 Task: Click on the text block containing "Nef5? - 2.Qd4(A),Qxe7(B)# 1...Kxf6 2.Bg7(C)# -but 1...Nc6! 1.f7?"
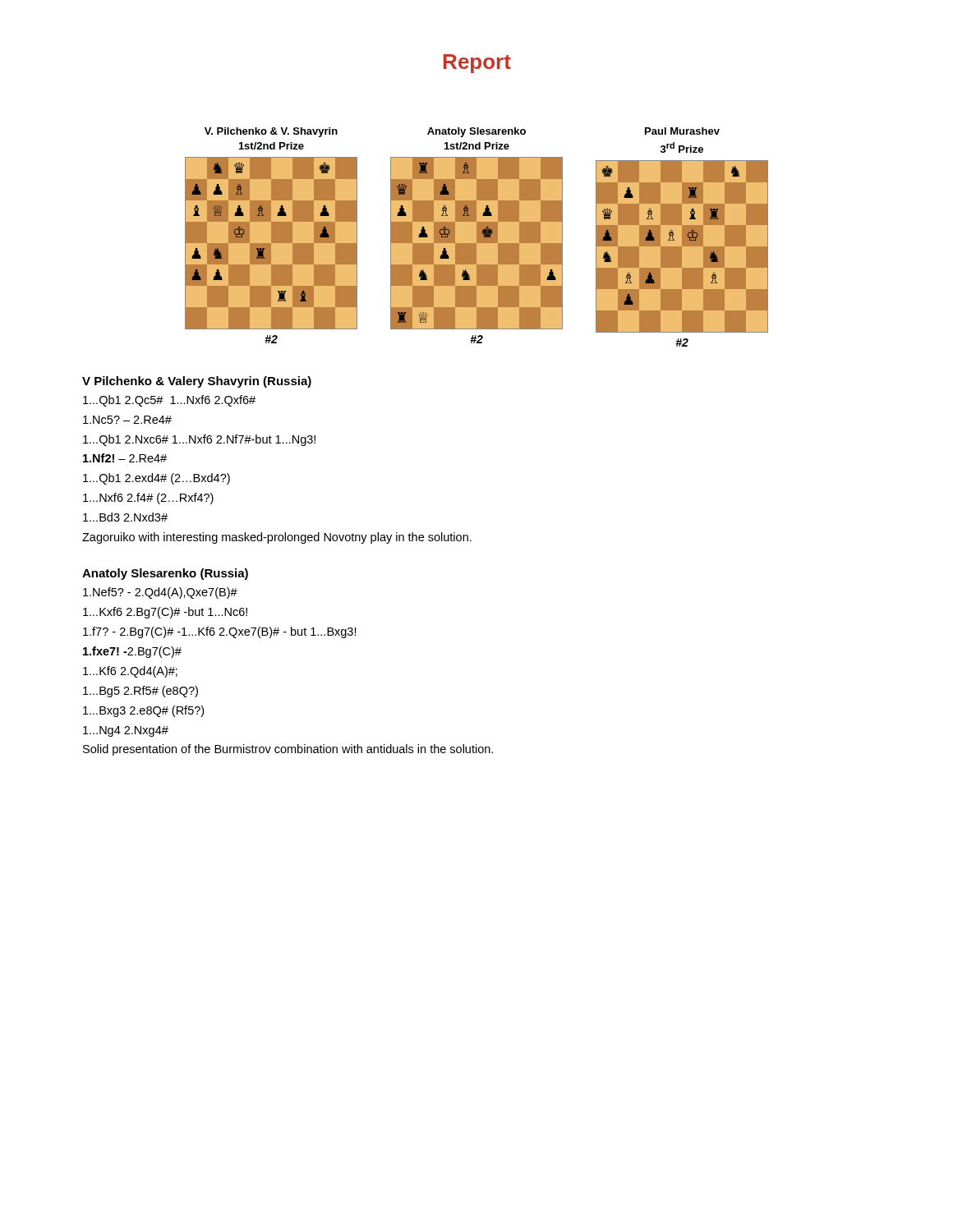(160, 593)
